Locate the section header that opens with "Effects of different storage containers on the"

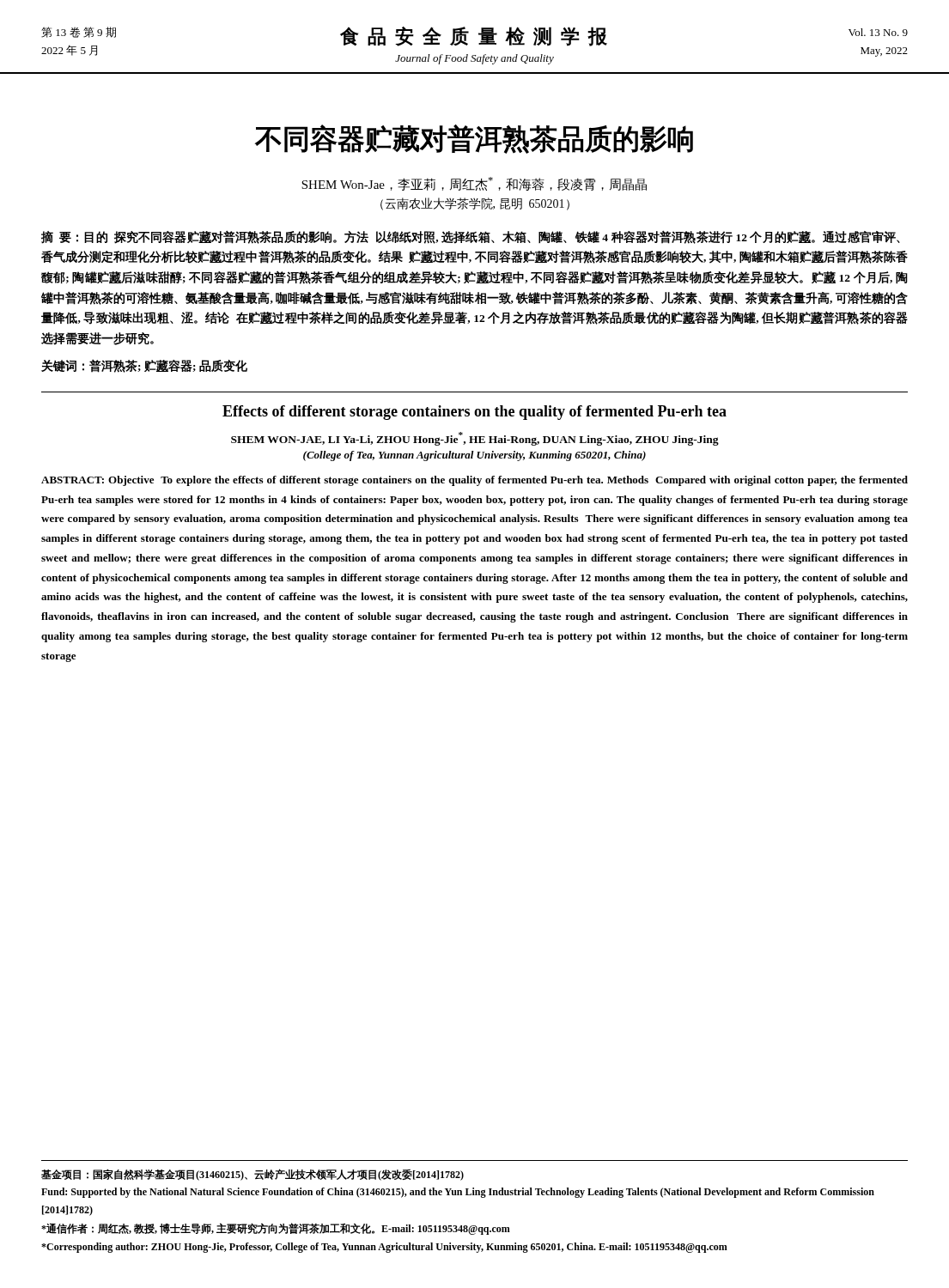click(474, 411)
